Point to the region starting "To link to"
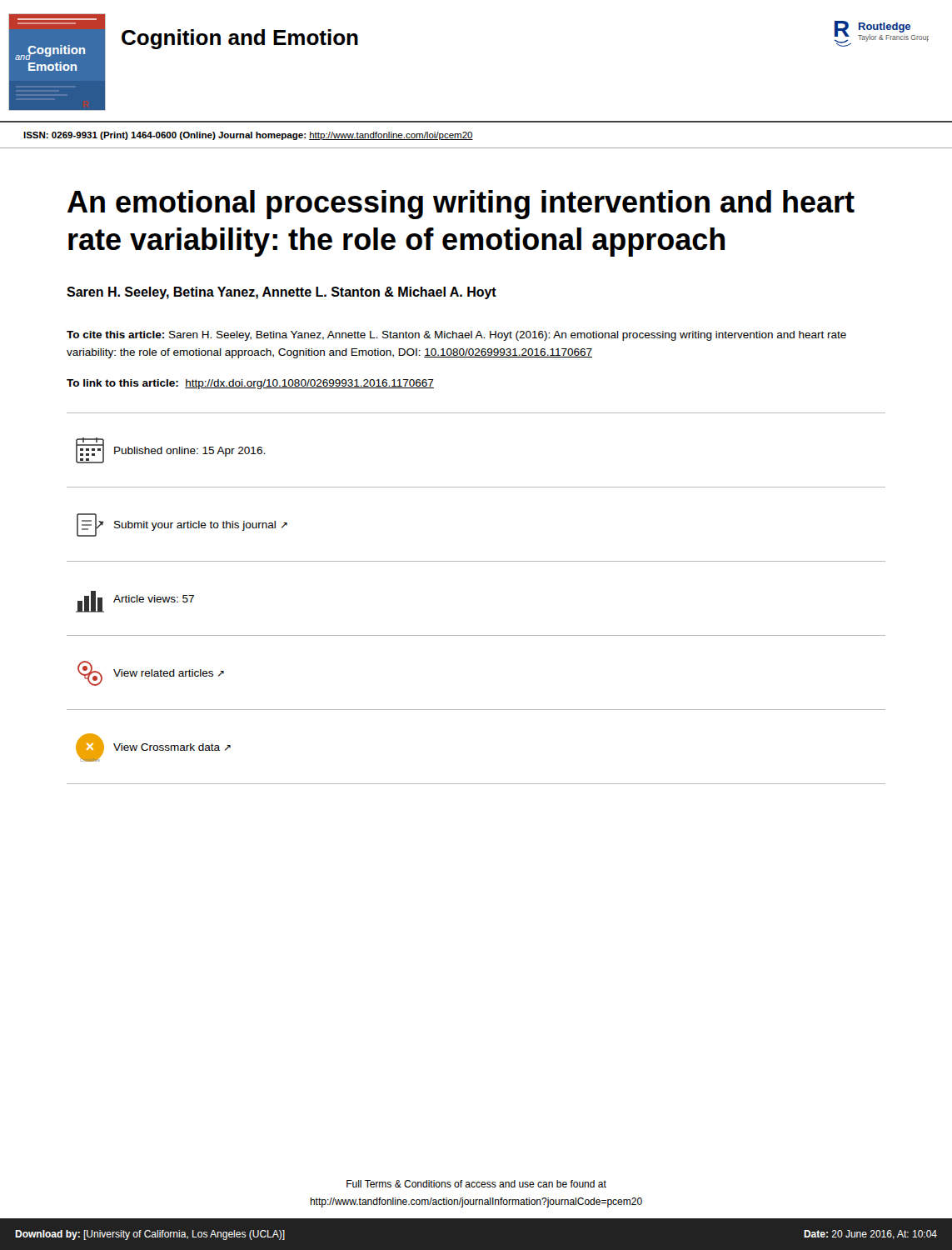Screen dimensions: 1250x952 tap(250, 383)
